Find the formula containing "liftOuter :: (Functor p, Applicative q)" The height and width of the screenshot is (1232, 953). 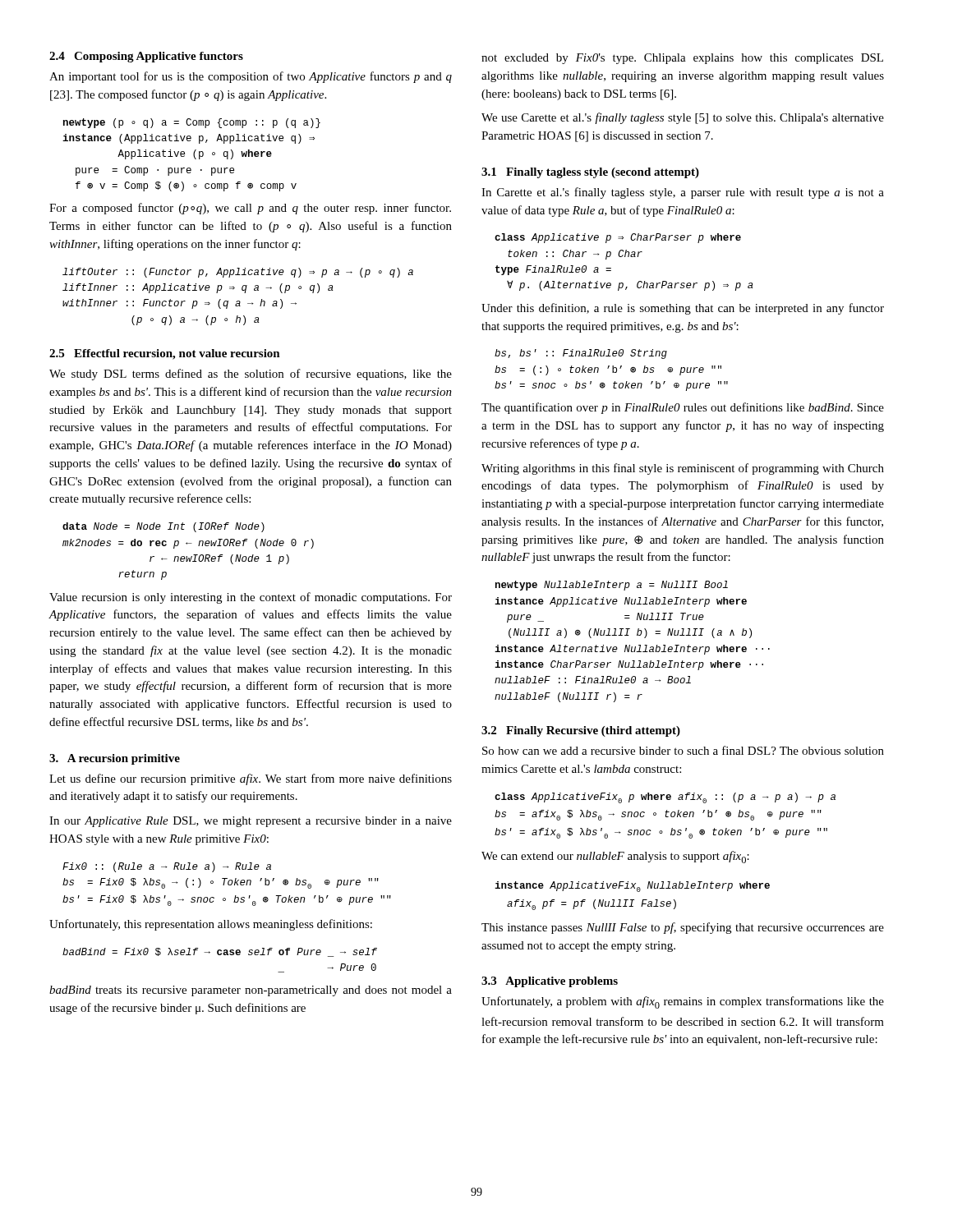click(257, 297)
